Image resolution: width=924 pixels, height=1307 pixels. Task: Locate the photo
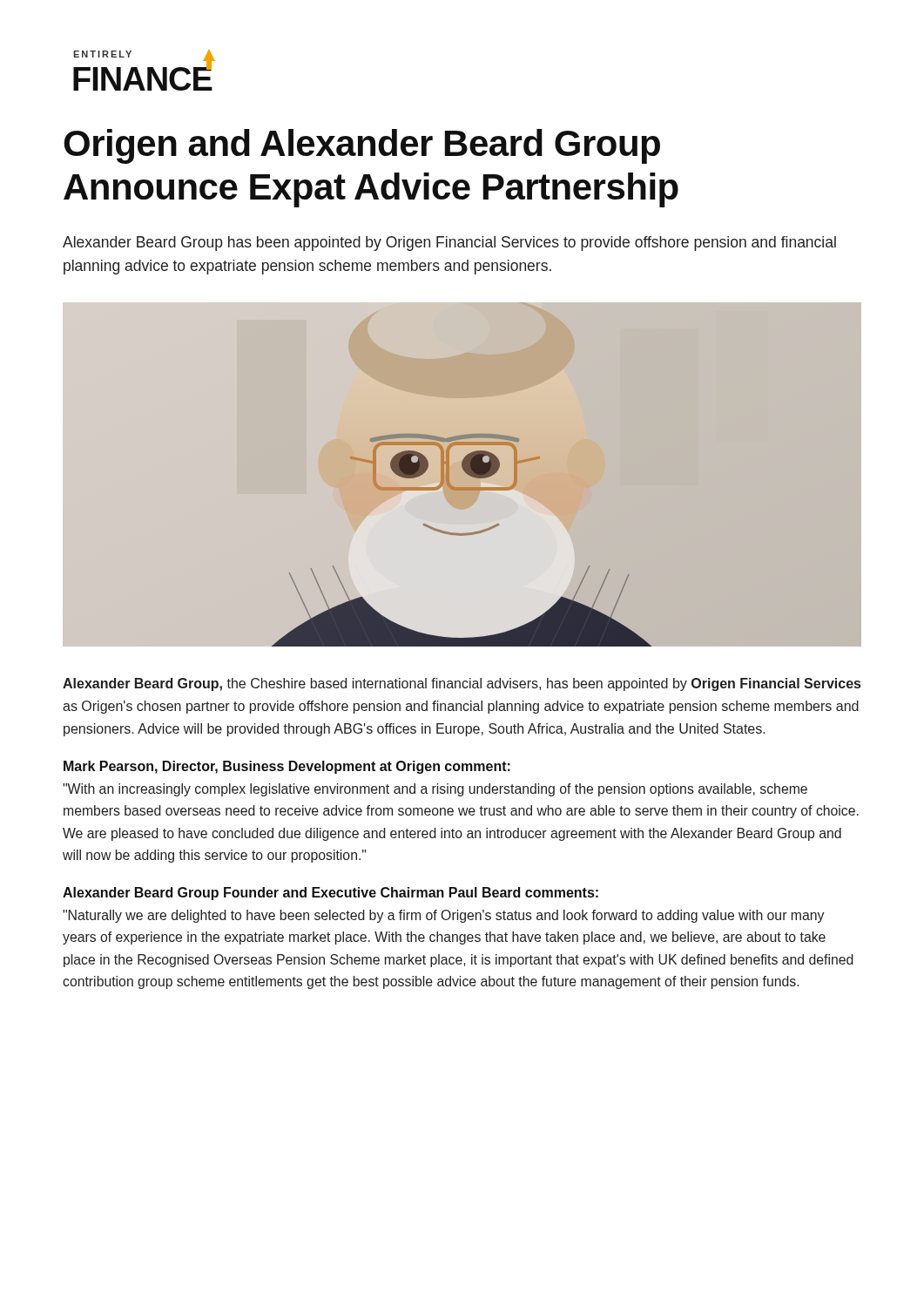click(x=462, y=477)
